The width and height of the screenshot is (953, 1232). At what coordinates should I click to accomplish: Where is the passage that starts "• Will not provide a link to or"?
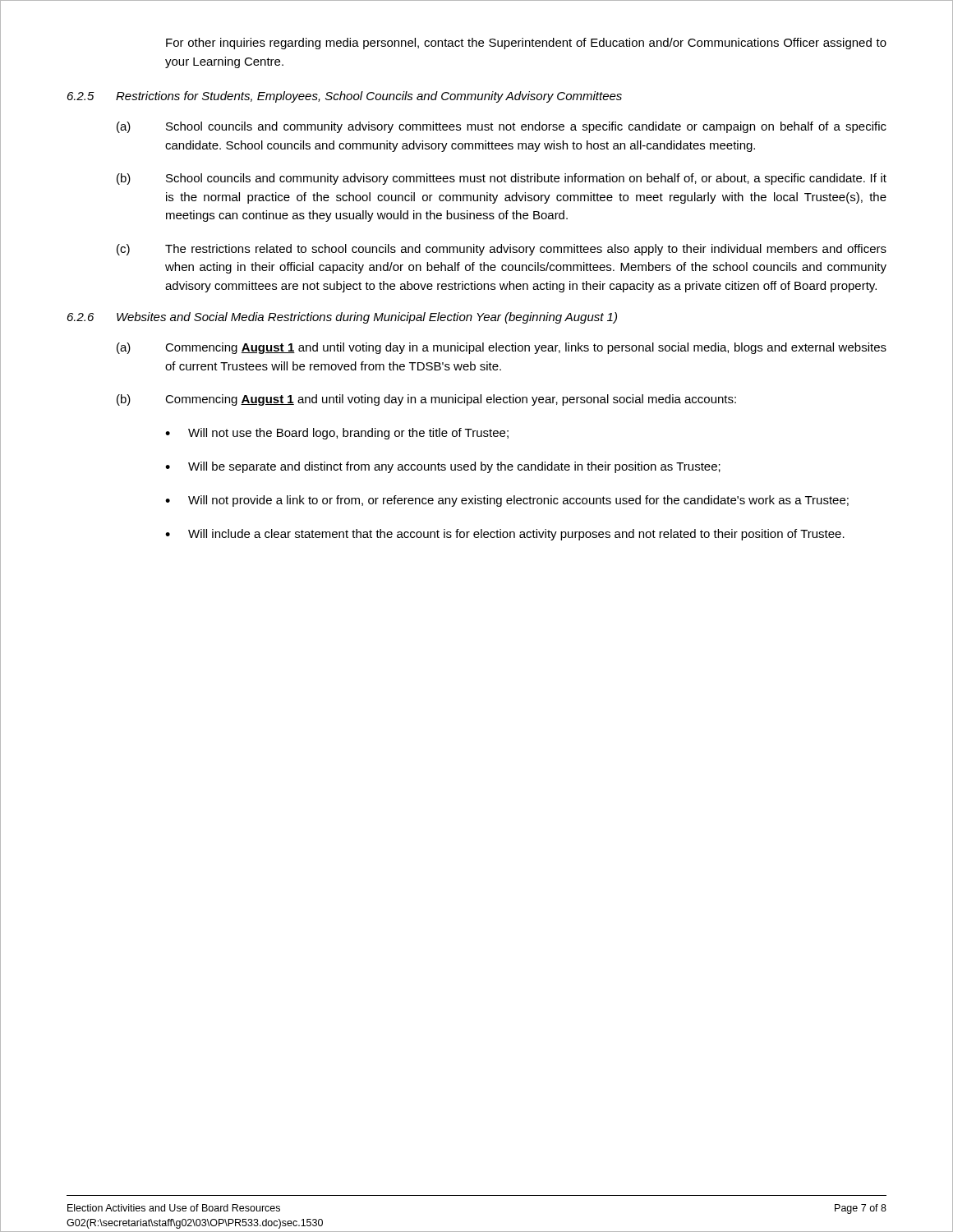click(526, 501)
